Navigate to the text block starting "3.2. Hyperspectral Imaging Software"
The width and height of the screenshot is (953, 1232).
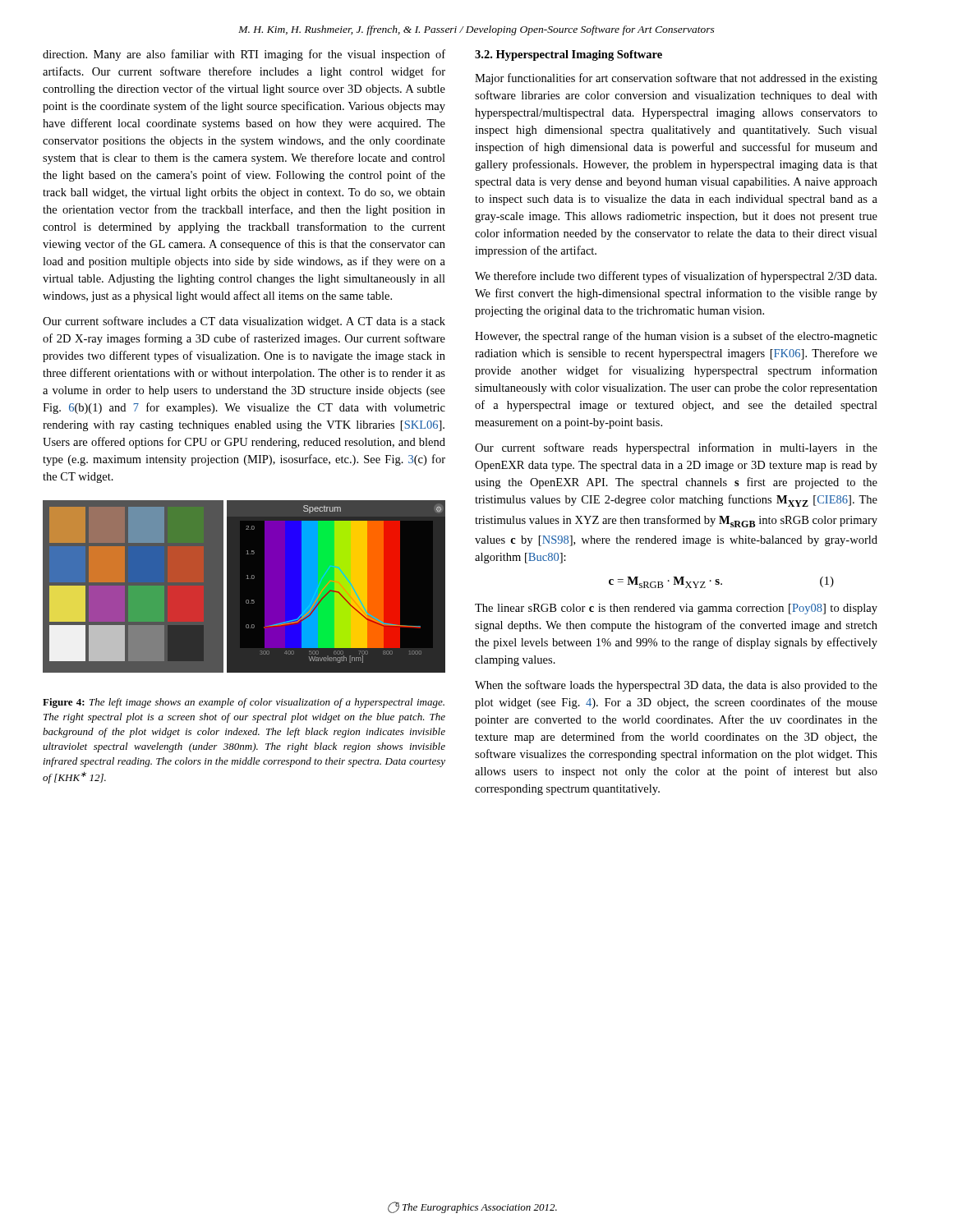569,55
